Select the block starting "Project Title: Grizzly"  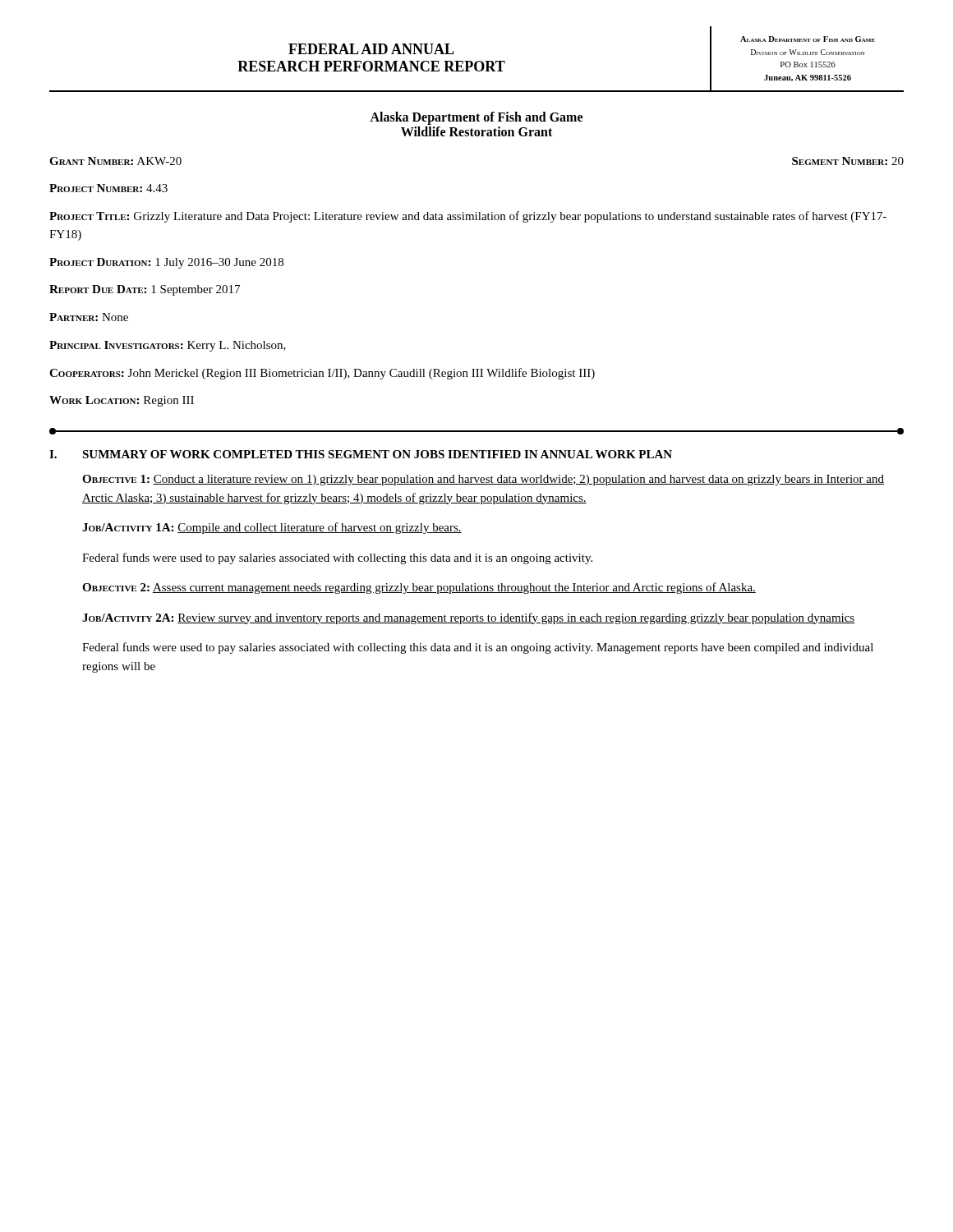pos(476,226)
